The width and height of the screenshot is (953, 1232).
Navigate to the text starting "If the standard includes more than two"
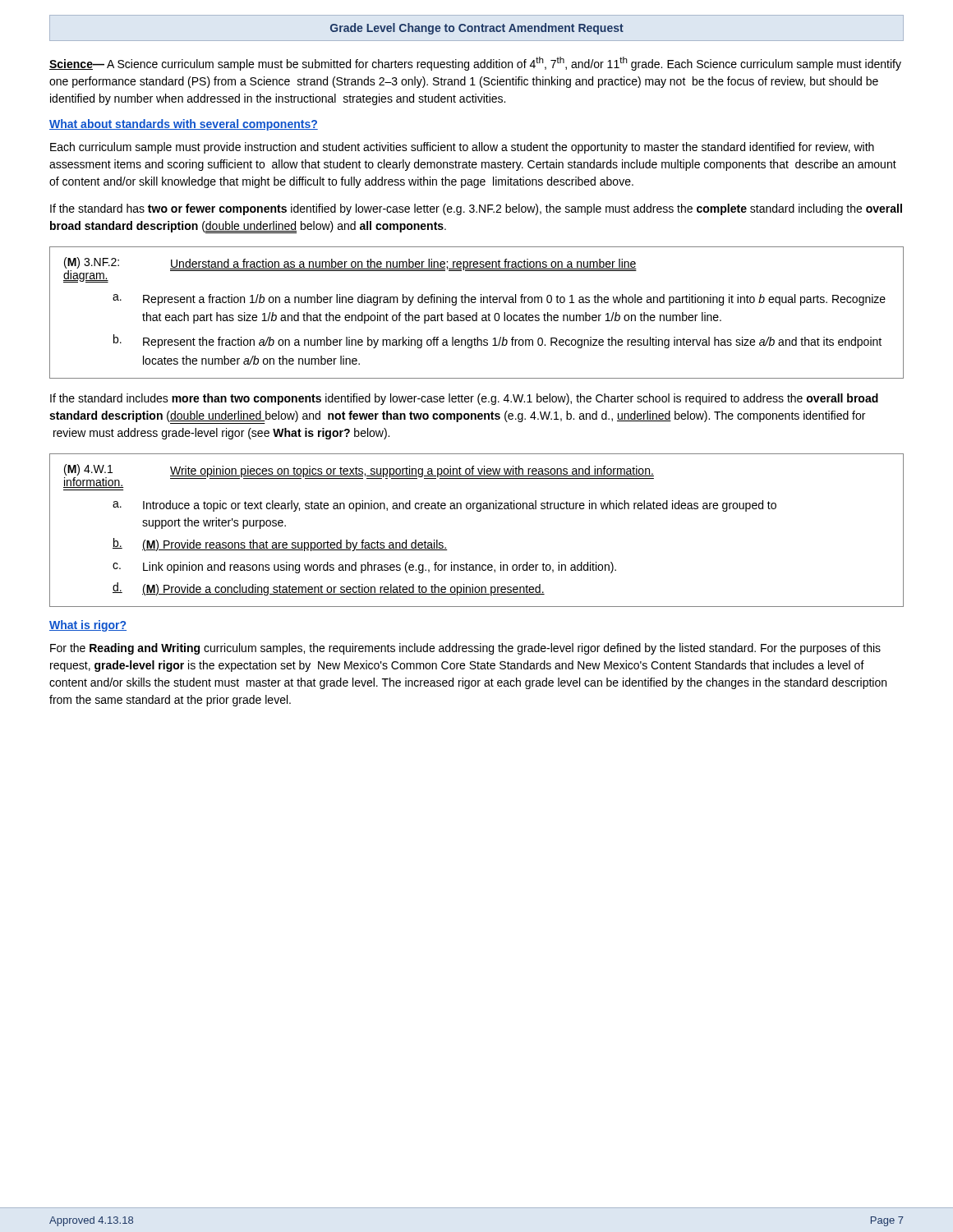tap(464, 416)
